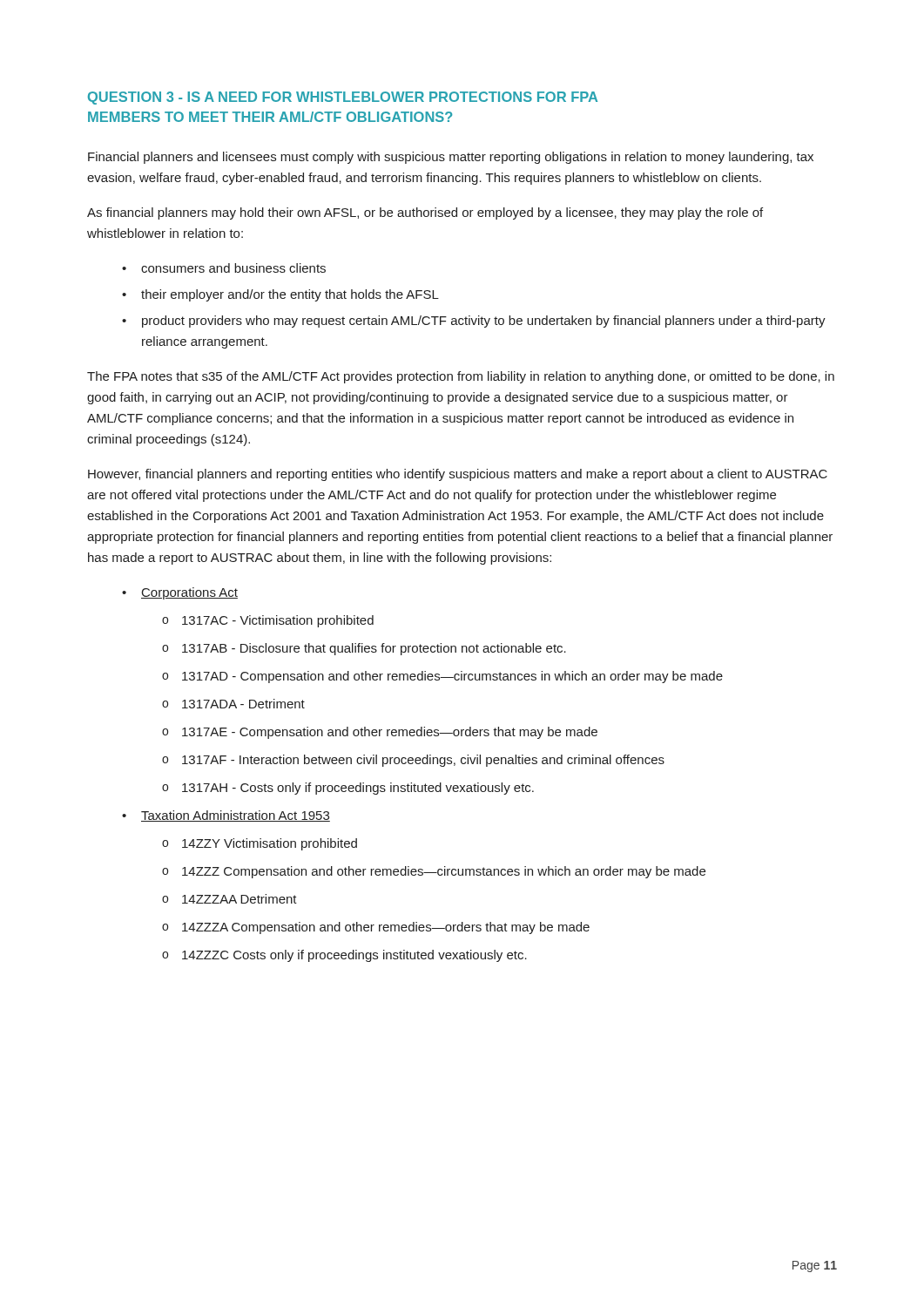Find the text starting "As financial planners may hold their own"
924x1307 pixels.
click(425, 223)
